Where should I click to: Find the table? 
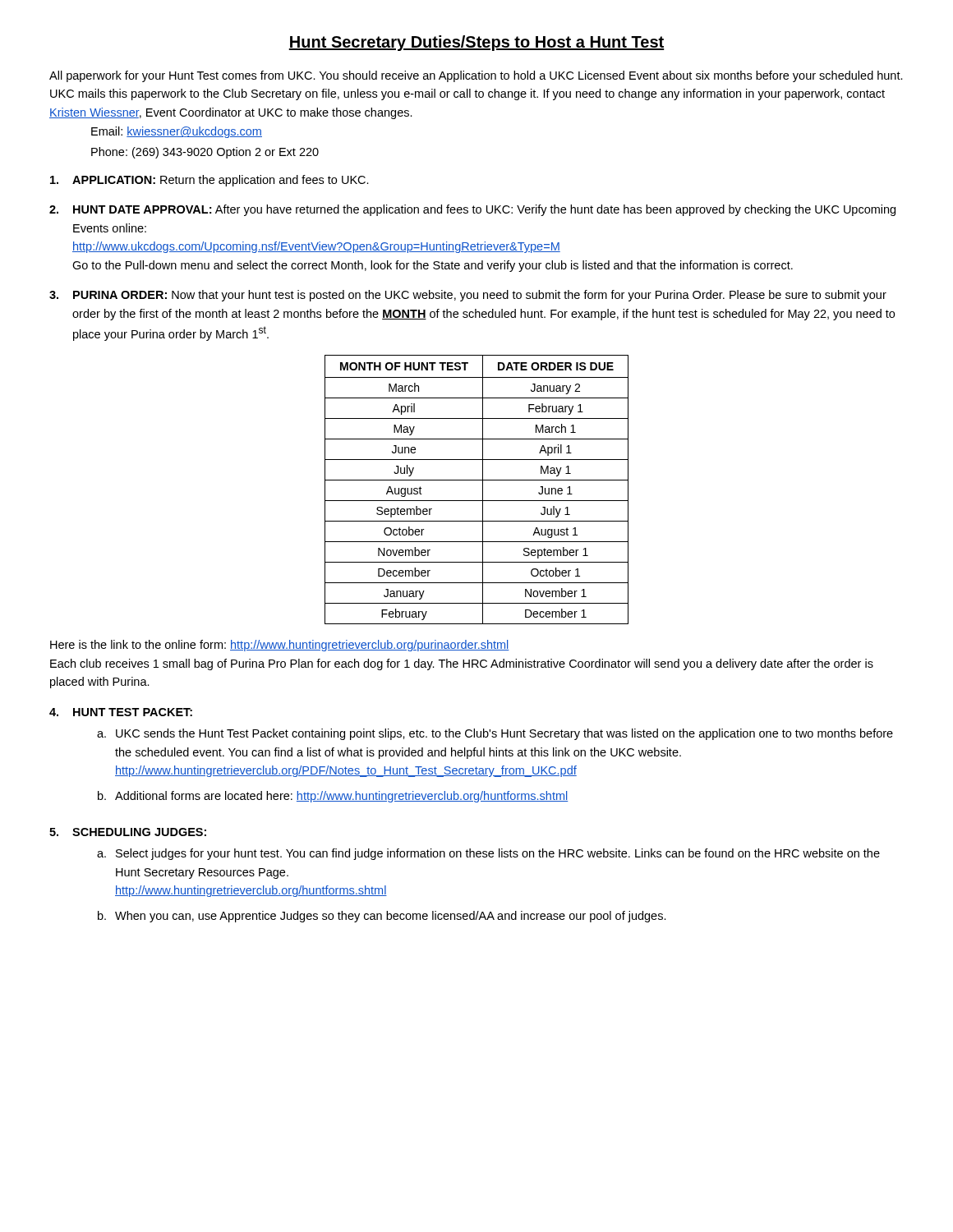click(476, 490)
